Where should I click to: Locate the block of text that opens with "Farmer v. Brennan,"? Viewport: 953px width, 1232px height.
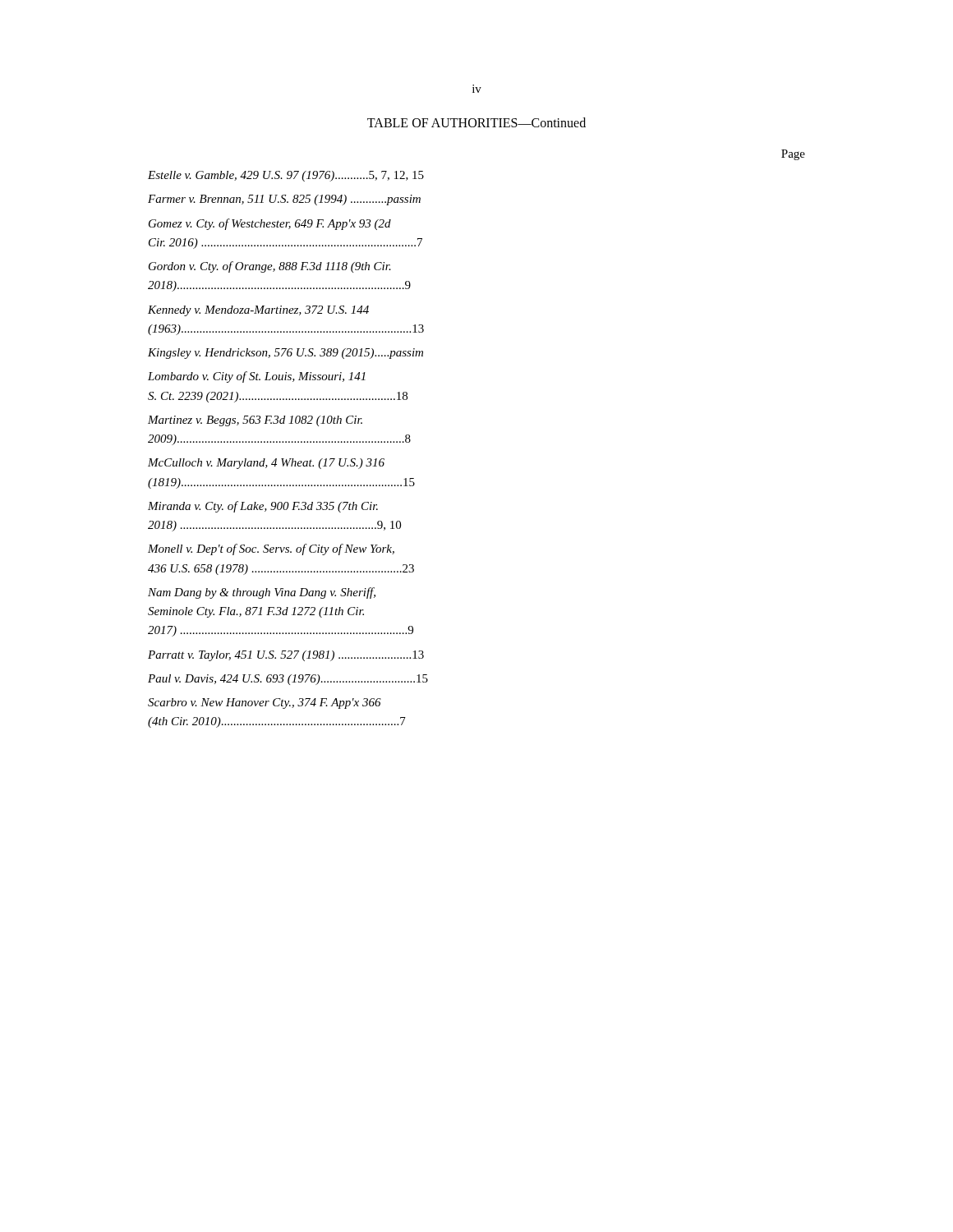click(284, 200)
